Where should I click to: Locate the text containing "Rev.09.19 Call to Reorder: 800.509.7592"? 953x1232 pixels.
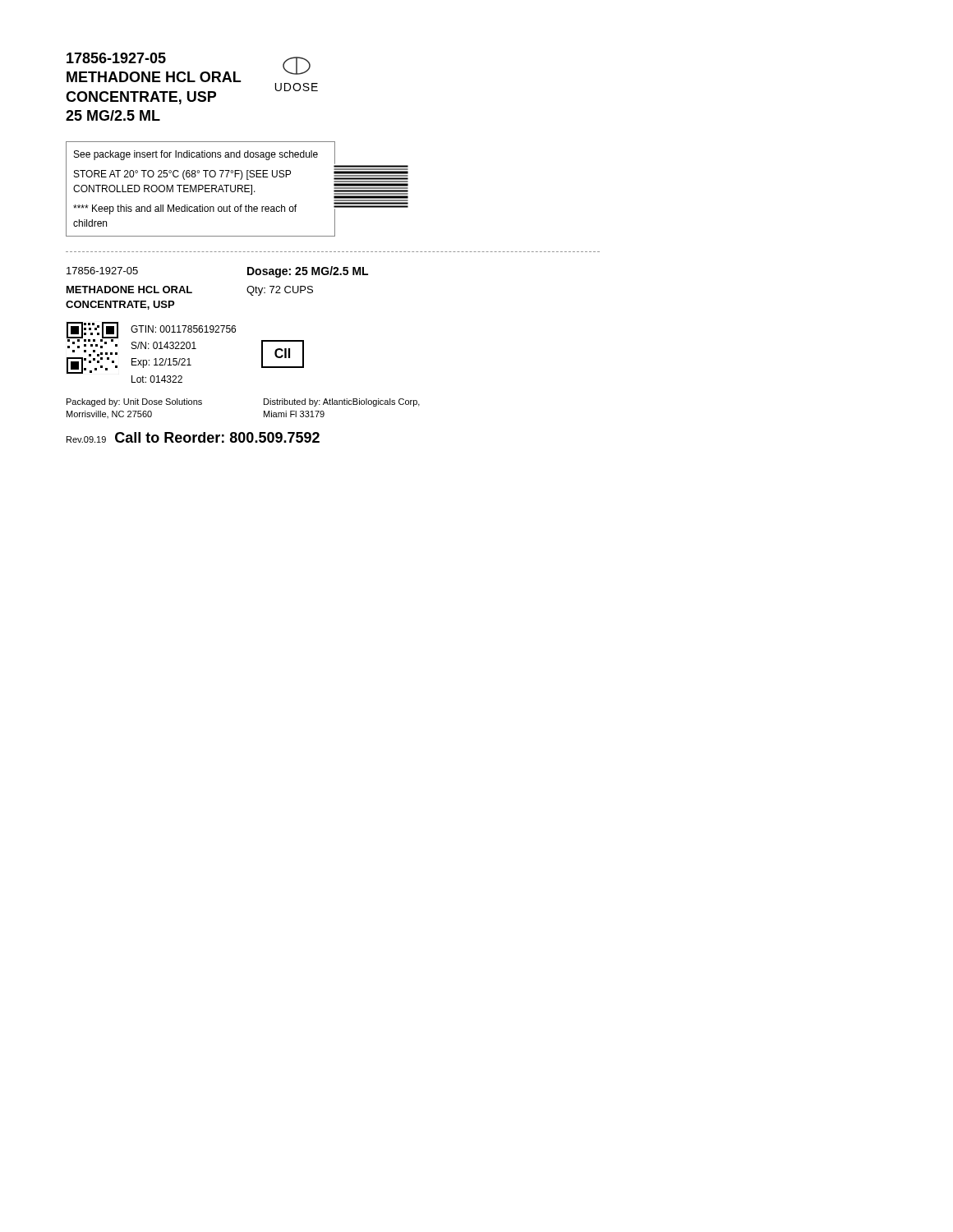click(x=193, y=438)
